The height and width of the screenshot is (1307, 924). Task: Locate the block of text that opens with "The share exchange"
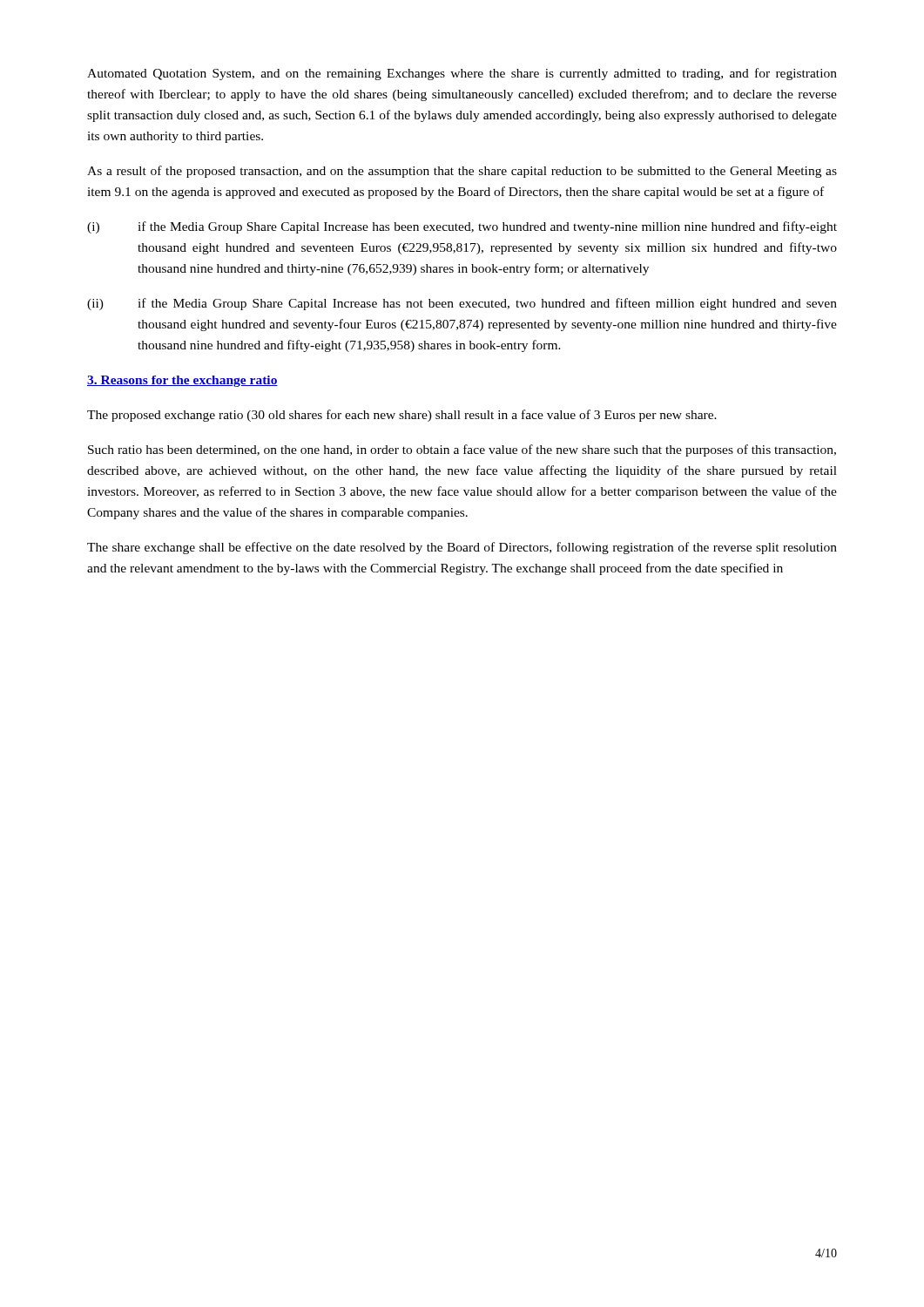[x=462, y=558]
